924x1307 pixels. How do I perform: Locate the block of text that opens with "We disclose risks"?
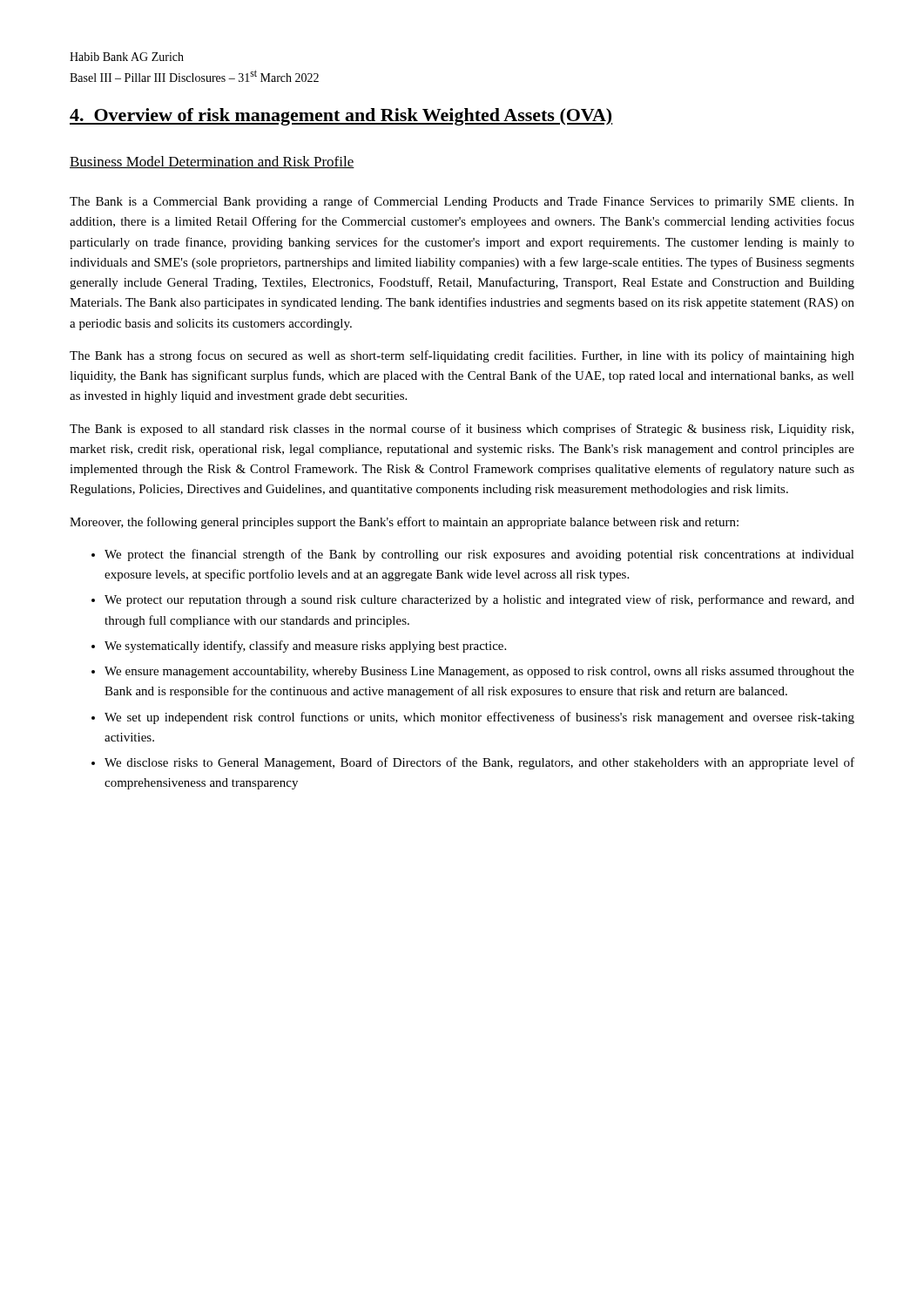coord(479,773)
